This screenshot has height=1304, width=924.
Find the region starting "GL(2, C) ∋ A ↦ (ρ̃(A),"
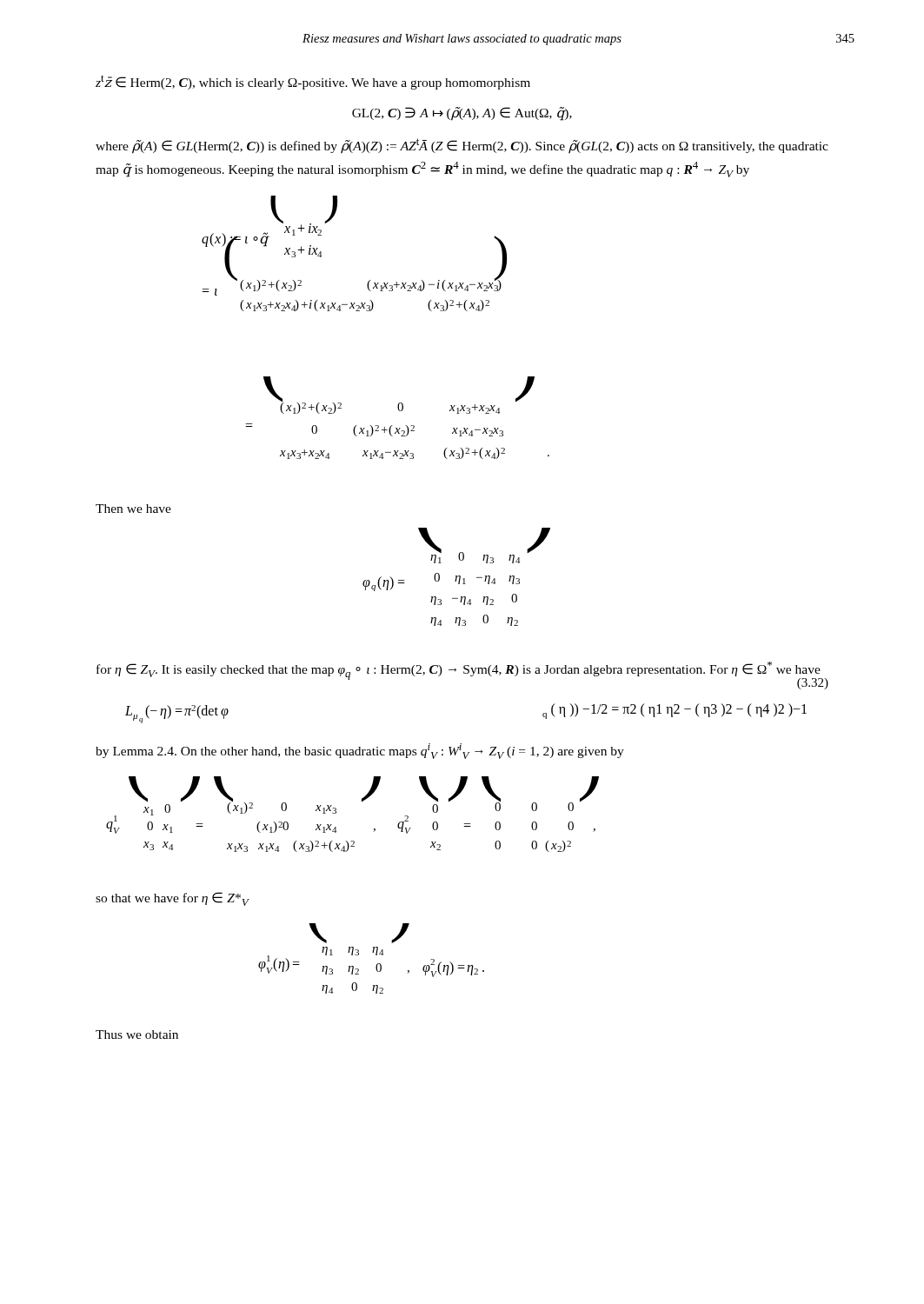(x=462, y=113)
